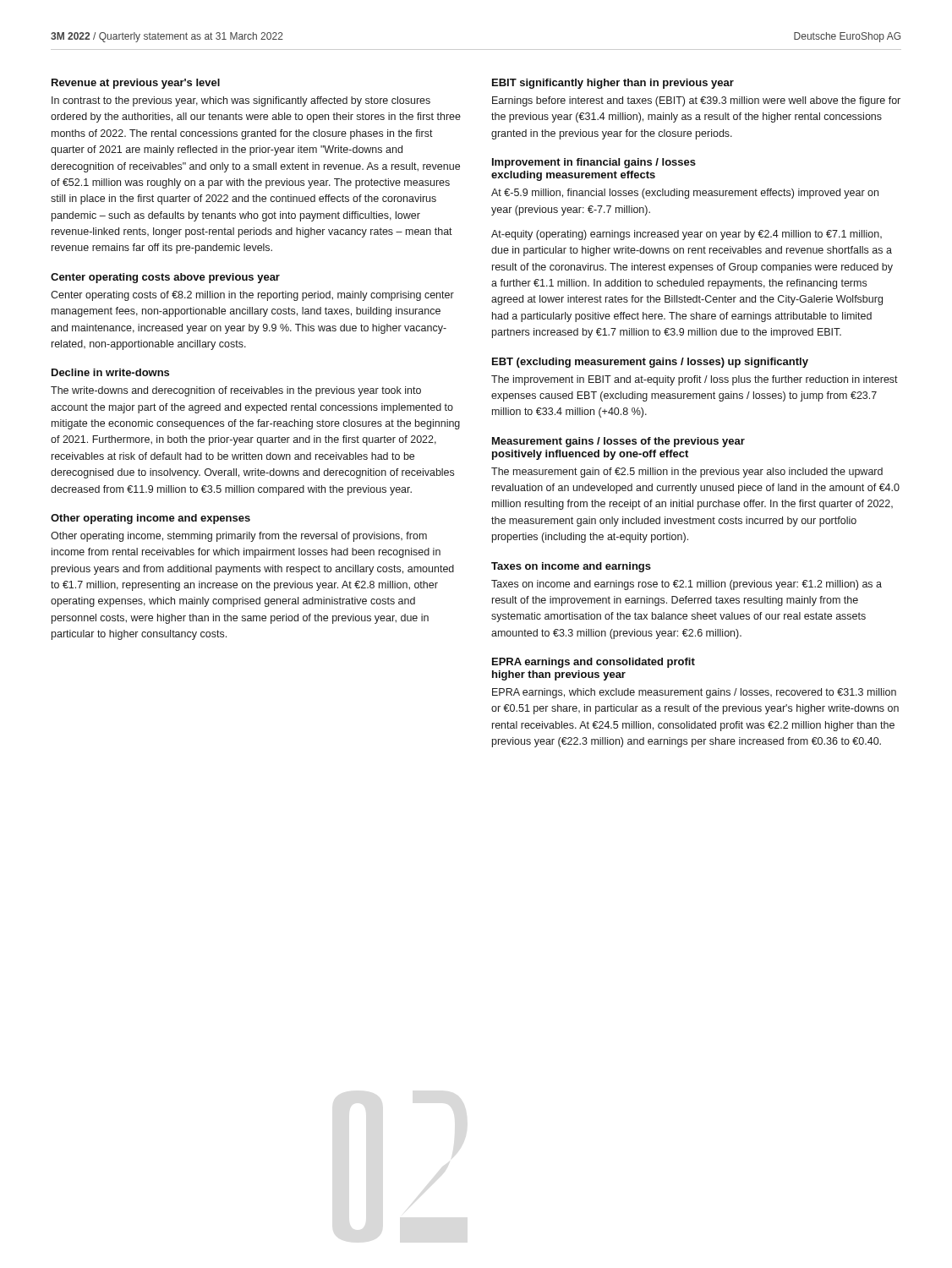Where does it say "Decline in write-downs"?

click(x=110, y=373)
